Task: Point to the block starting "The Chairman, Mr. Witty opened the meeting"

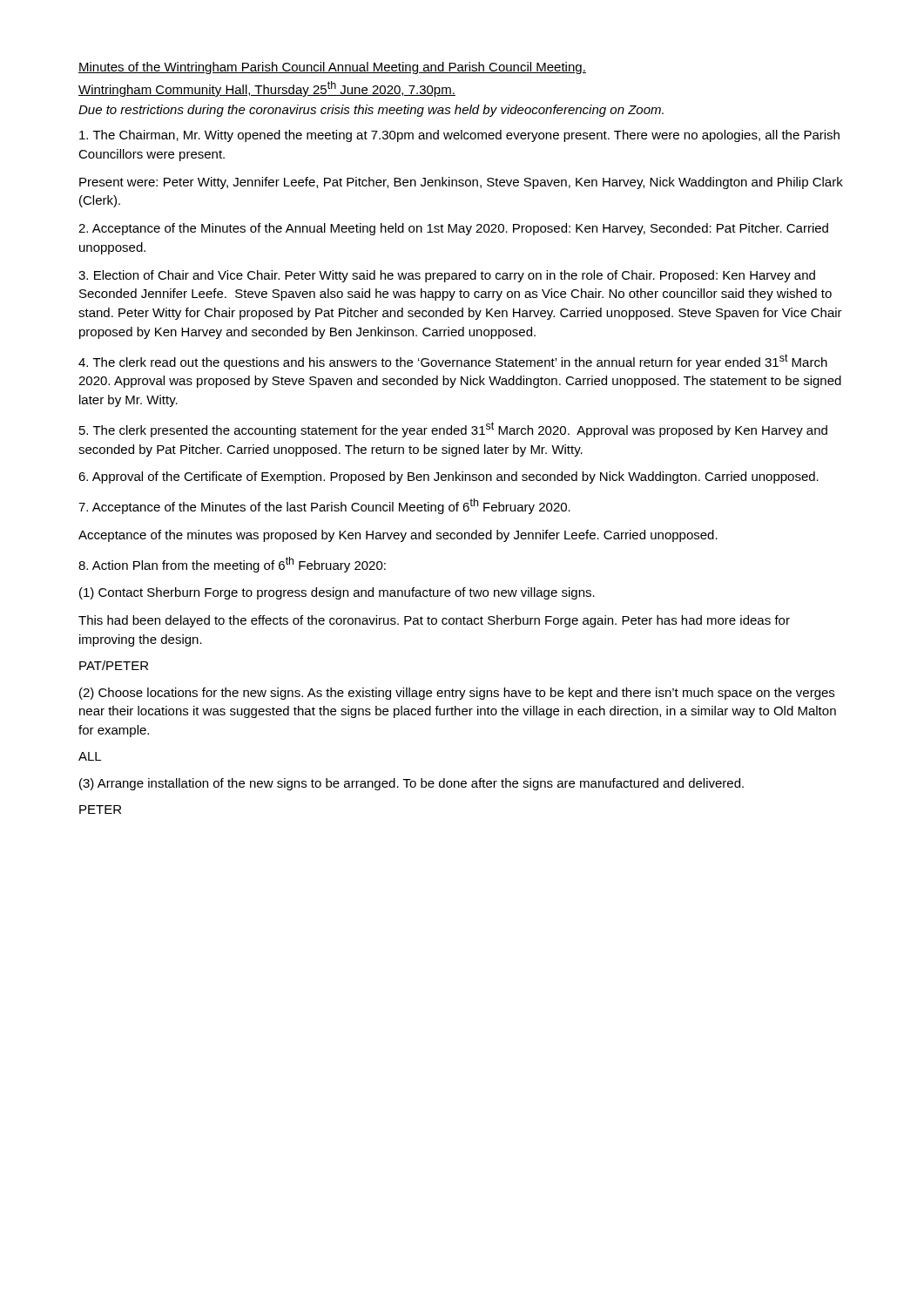Action: 459,144
